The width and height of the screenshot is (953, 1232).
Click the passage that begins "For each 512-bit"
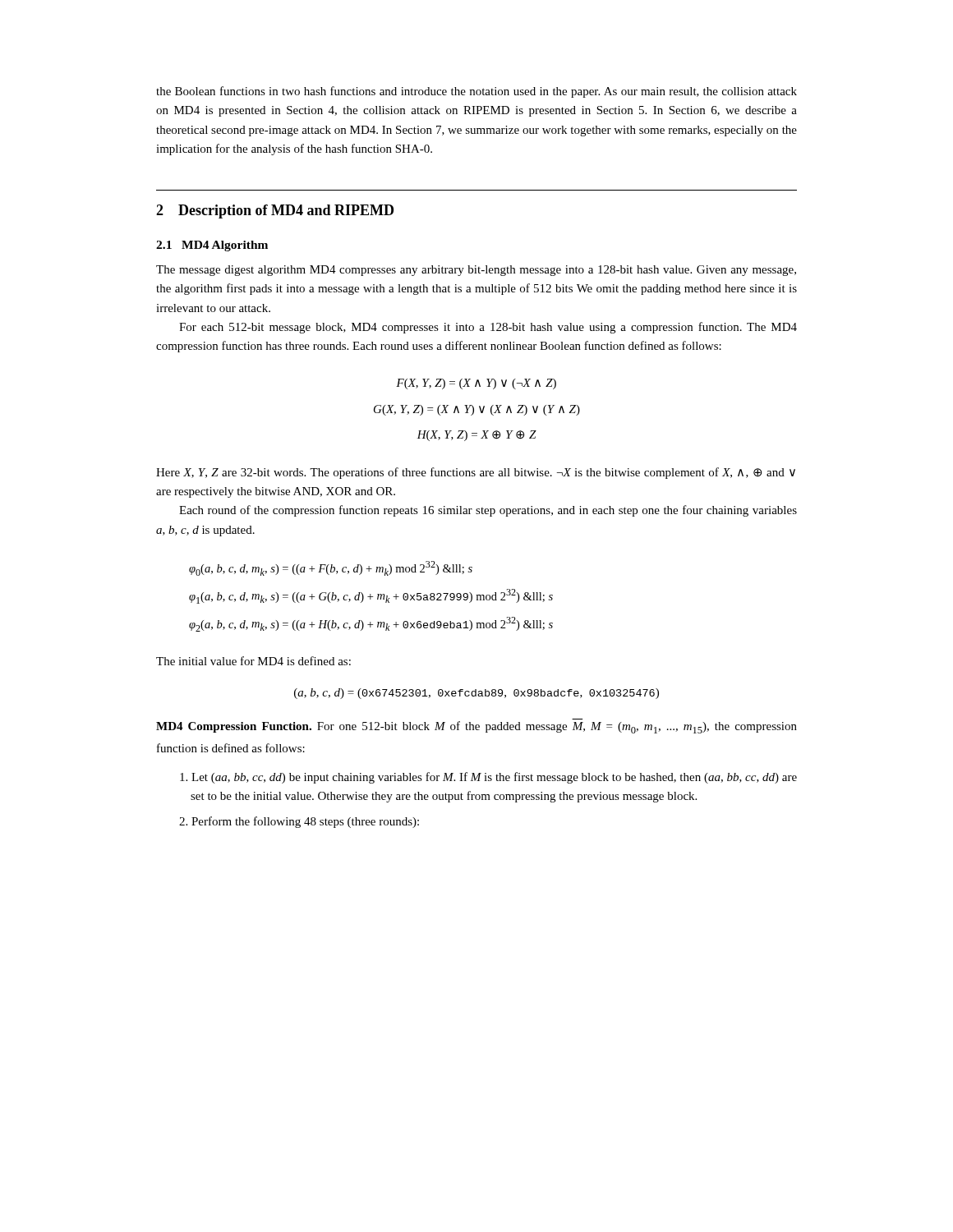pos(476,336)
